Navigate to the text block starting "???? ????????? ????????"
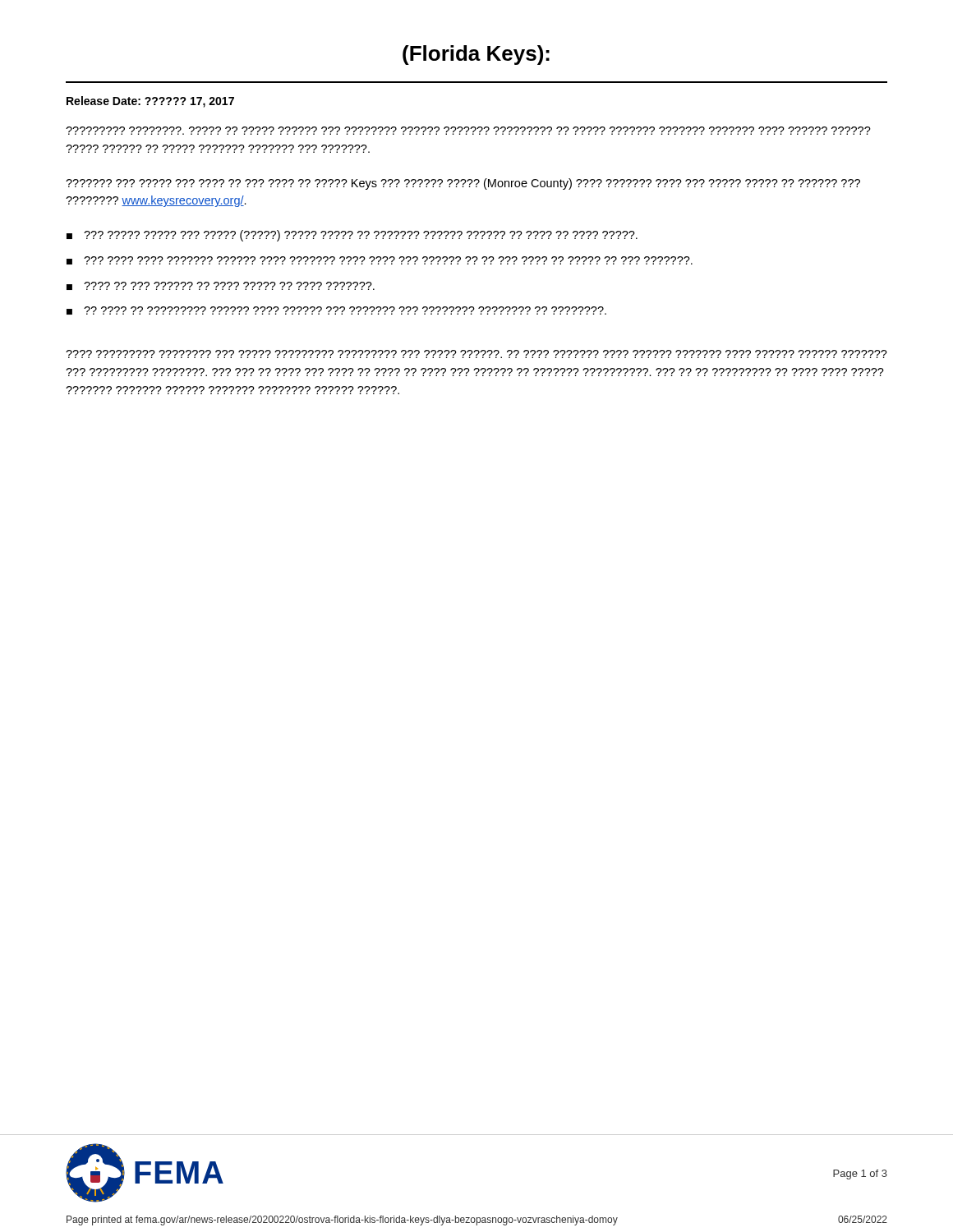953x1232 pixels. [476, 372]
